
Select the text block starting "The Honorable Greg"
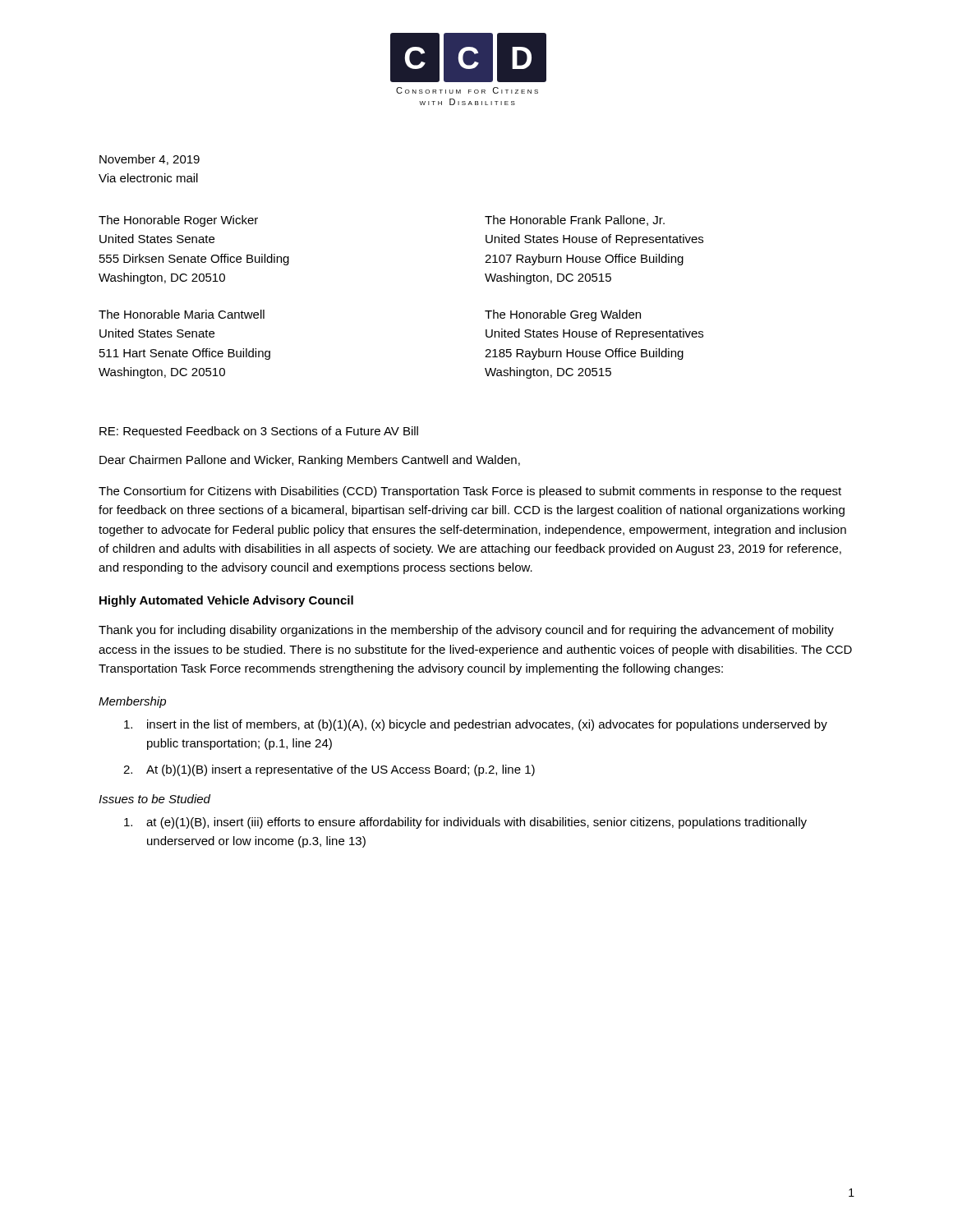point(594,343)
